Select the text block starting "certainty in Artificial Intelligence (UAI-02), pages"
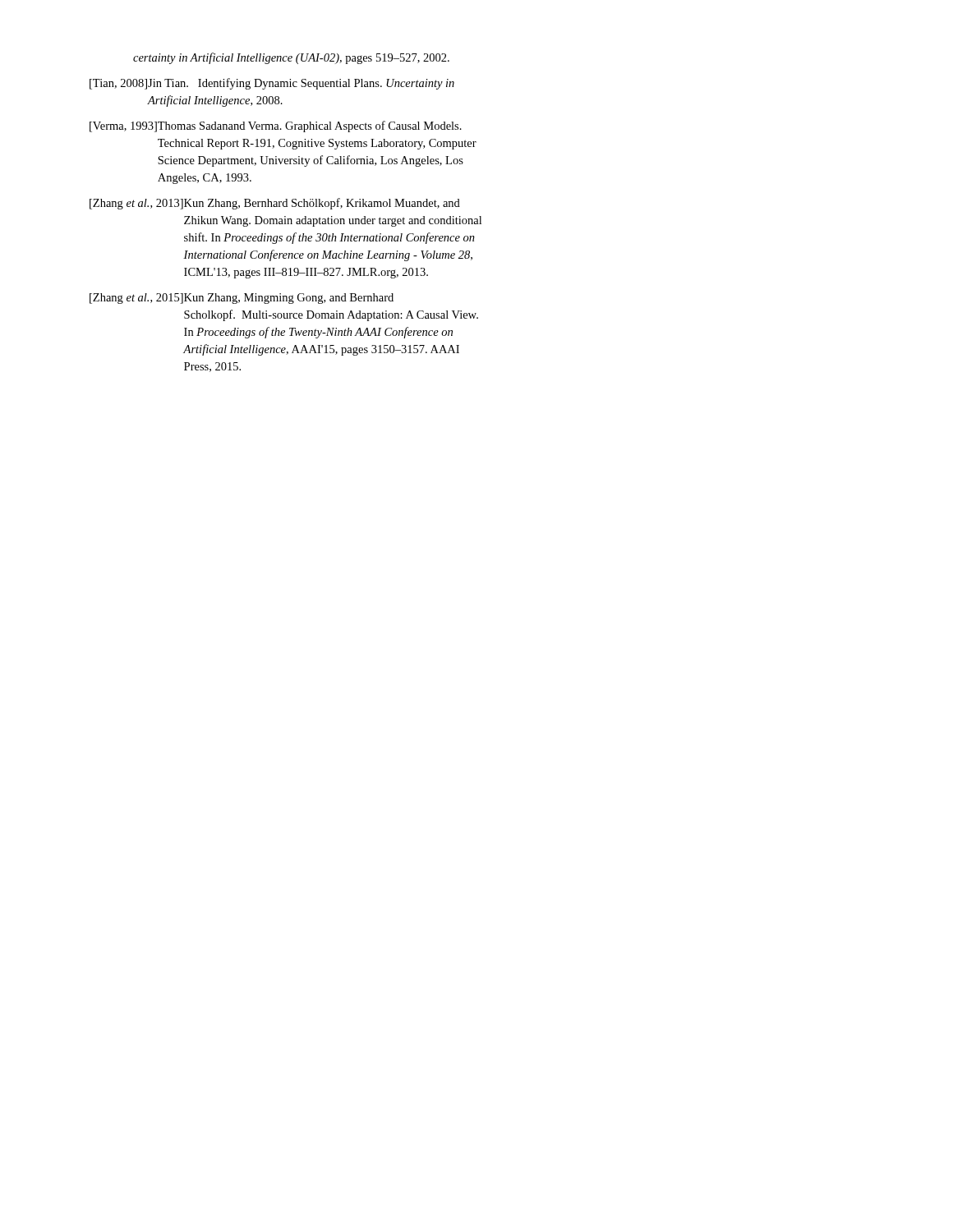 click(291, 57)
